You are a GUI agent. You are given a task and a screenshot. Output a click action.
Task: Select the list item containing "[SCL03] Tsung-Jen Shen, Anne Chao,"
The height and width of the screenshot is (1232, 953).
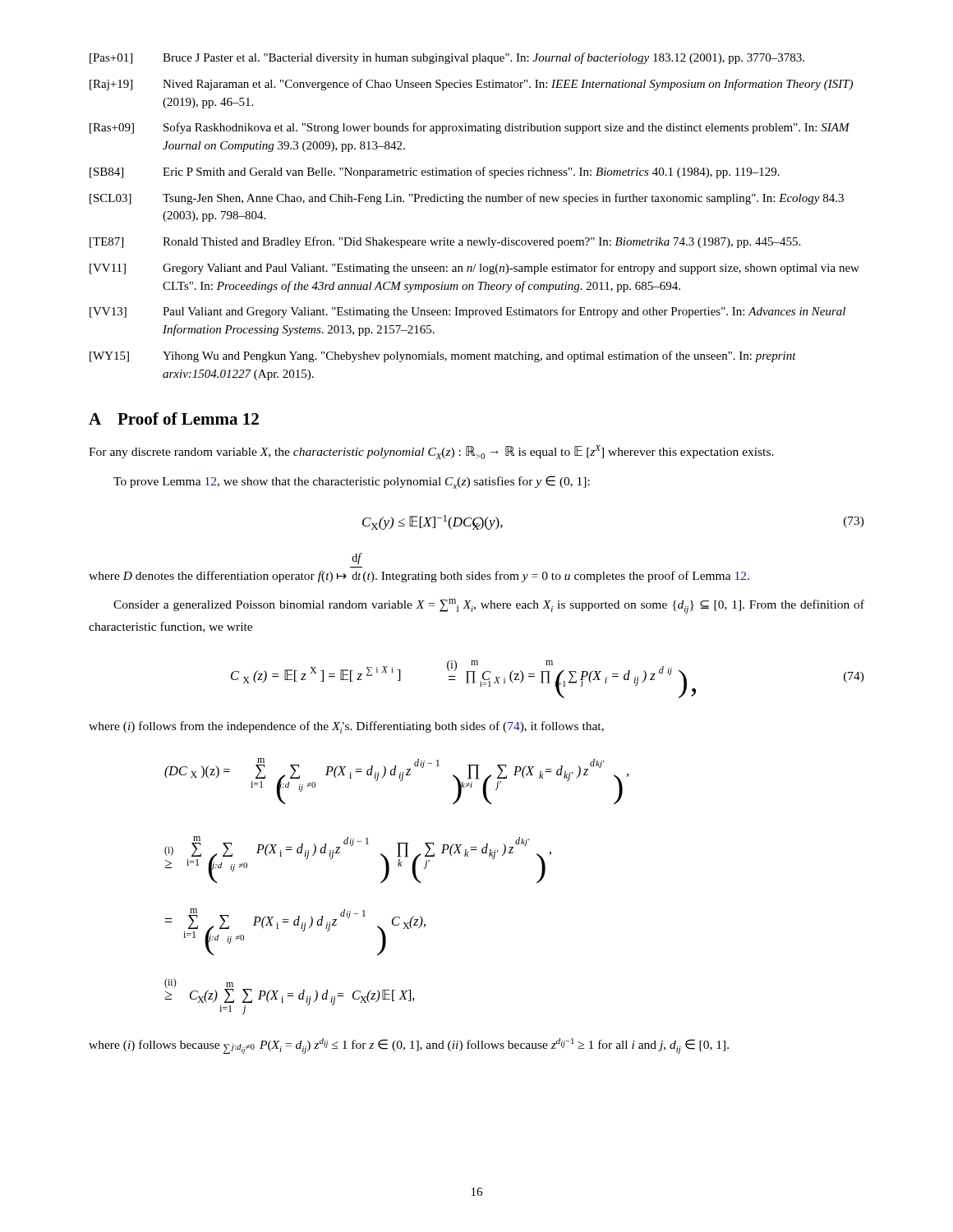coord(476,207)
